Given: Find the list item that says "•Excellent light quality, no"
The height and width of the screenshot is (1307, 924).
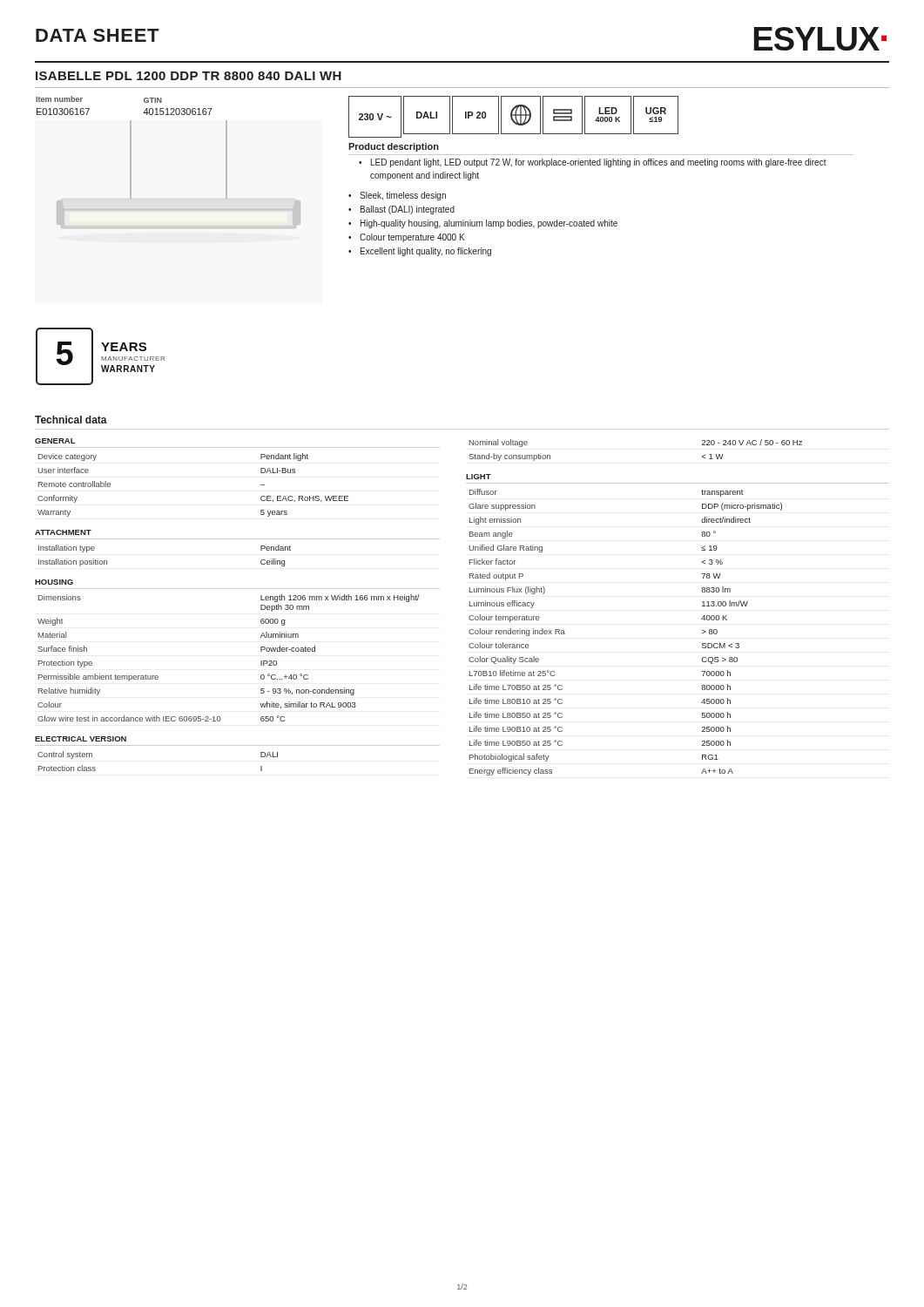Looking at the screenshot, I should pyautogui.click(x=420, y=252).
